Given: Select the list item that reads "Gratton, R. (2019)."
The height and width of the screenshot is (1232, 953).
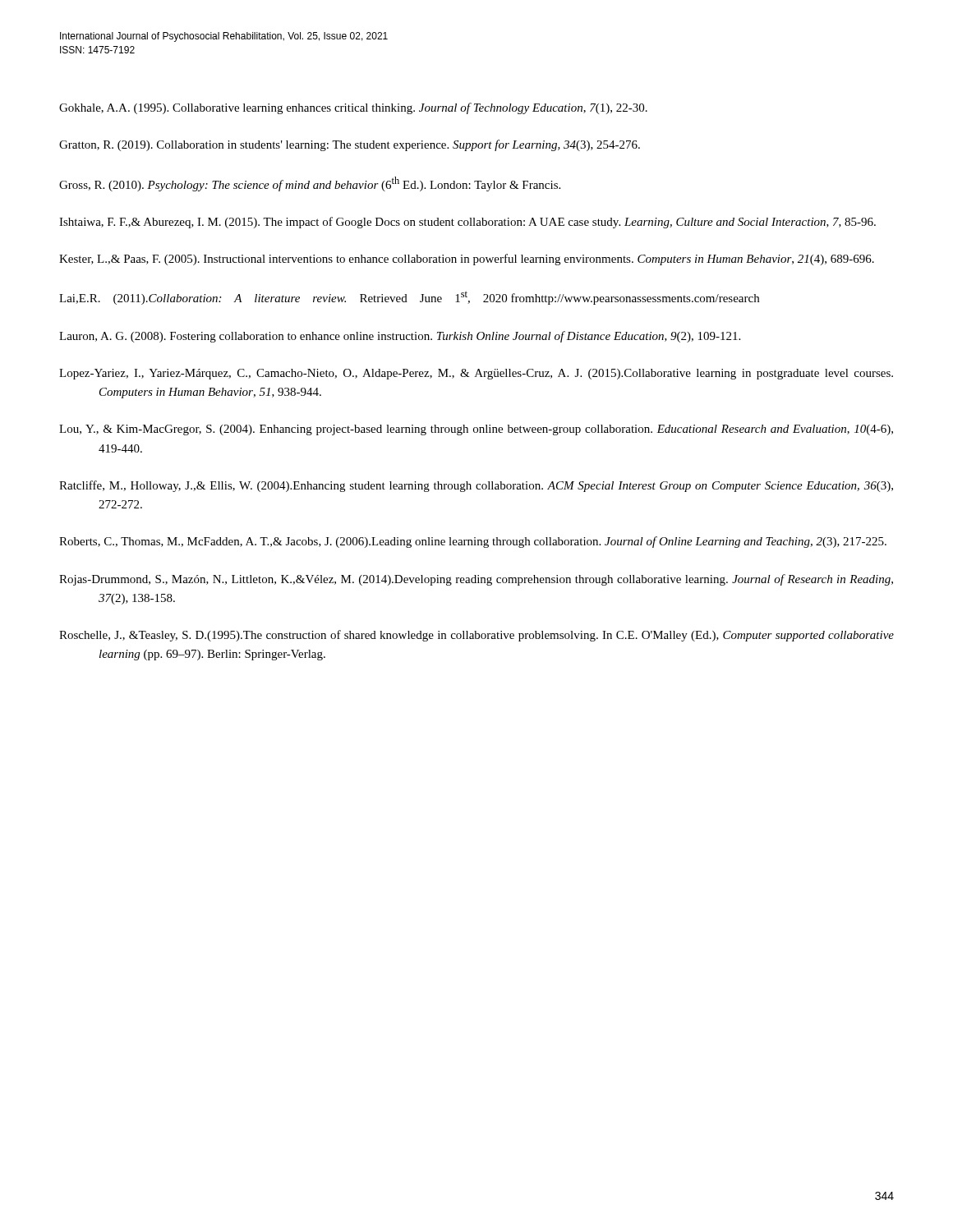Looking at the screenshot, I should pos(476,145).
